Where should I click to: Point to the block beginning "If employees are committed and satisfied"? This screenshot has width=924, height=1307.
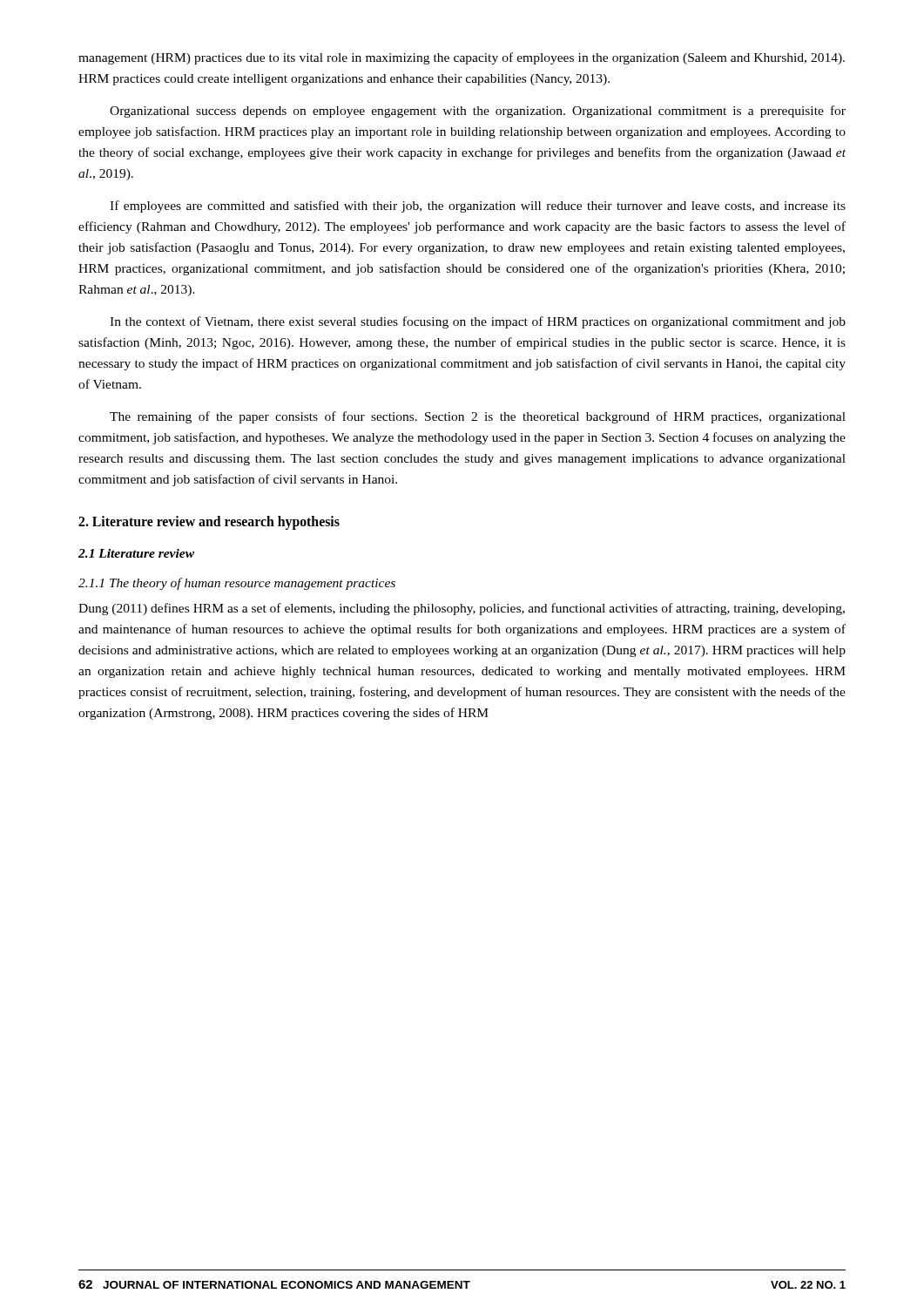(x=462, y=247)
